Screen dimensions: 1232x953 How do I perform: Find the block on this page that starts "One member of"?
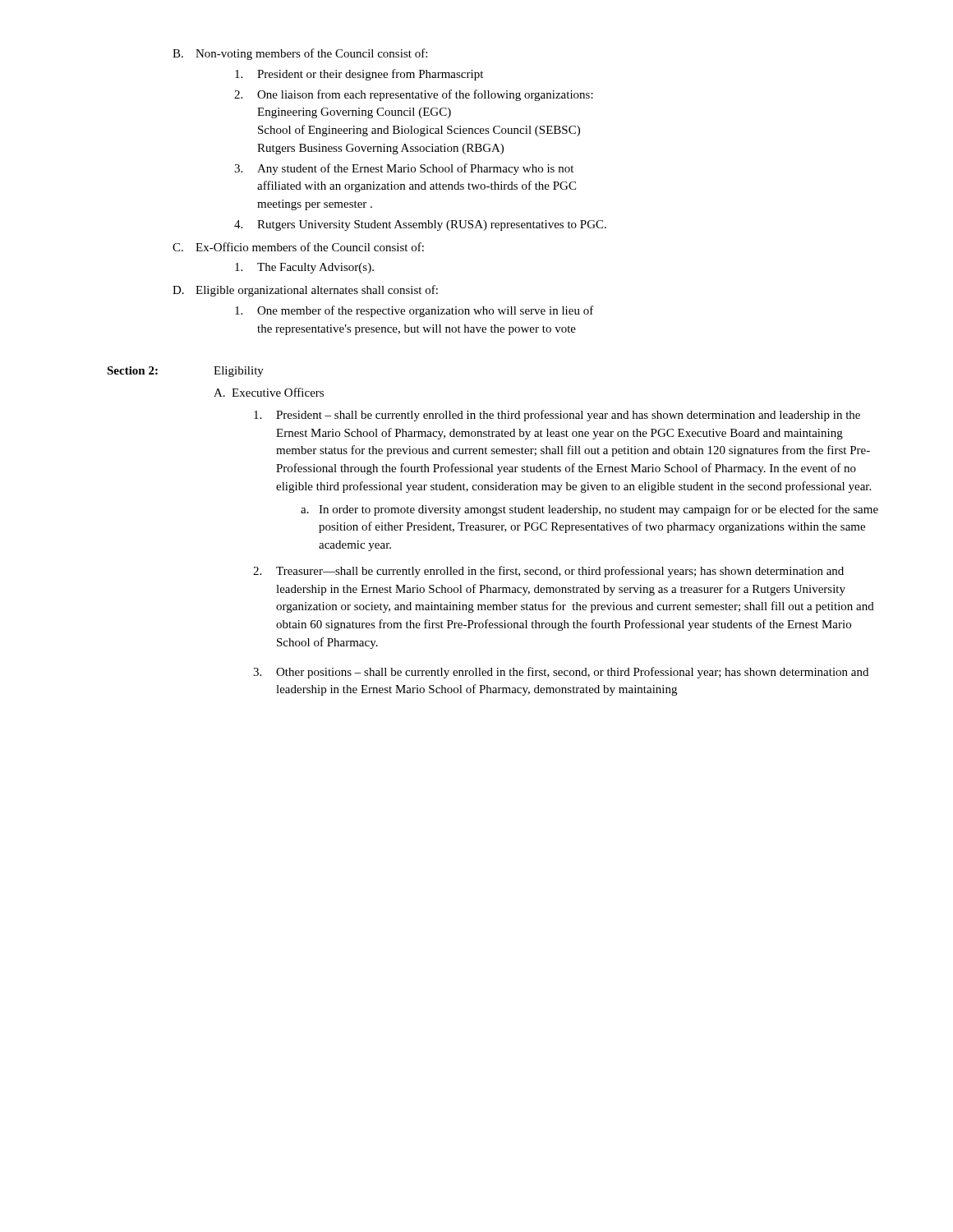pos(414,320)
